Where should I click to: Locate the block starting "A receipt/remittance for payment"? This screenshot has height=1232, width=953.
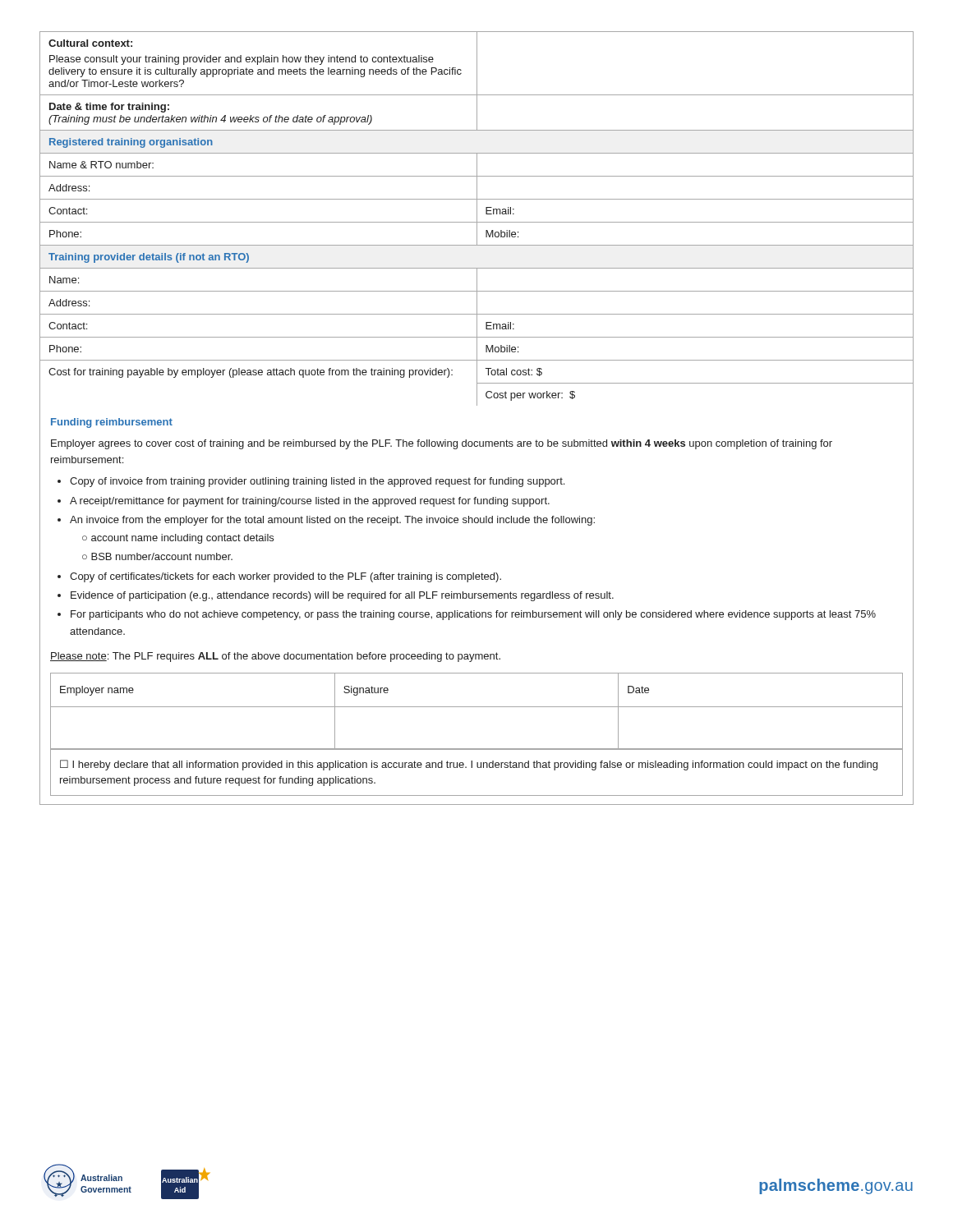[x=310, y=500]
